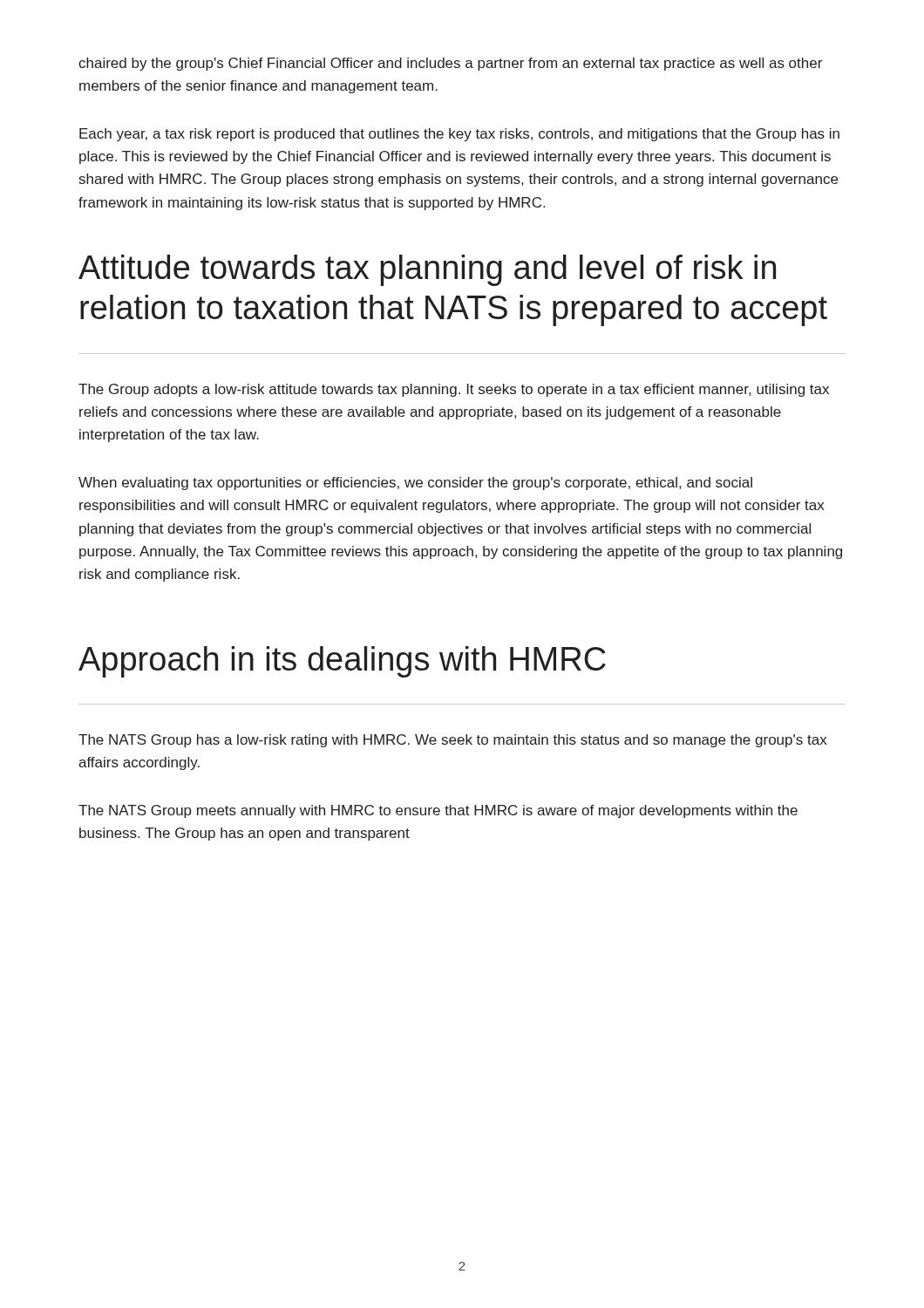This screenshot has height=1308, width=924.
Task: Find the element starting "When evaluating tax opportunities"
Action: click(461, 528)
